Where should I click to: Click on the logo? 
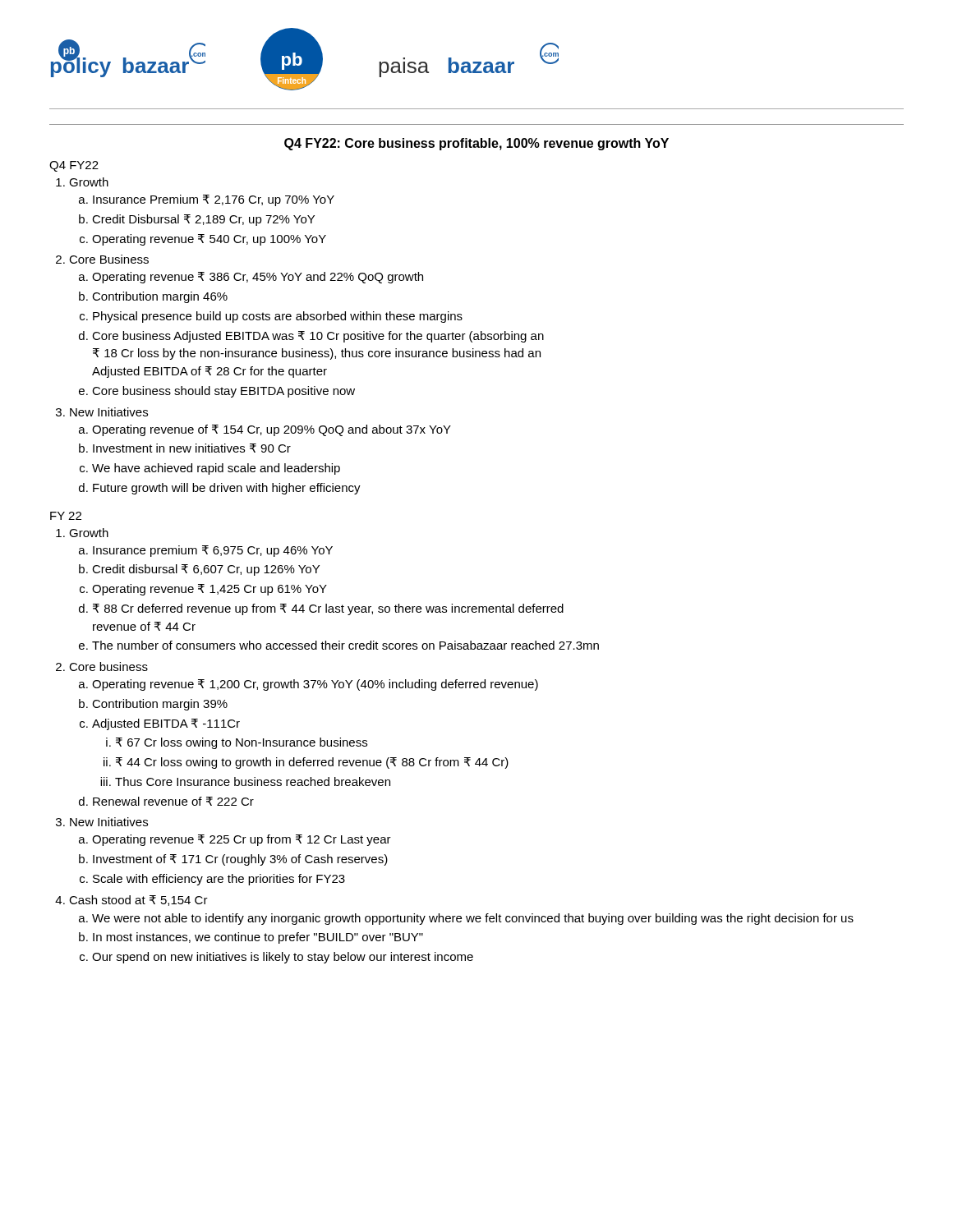coord(476,54)
